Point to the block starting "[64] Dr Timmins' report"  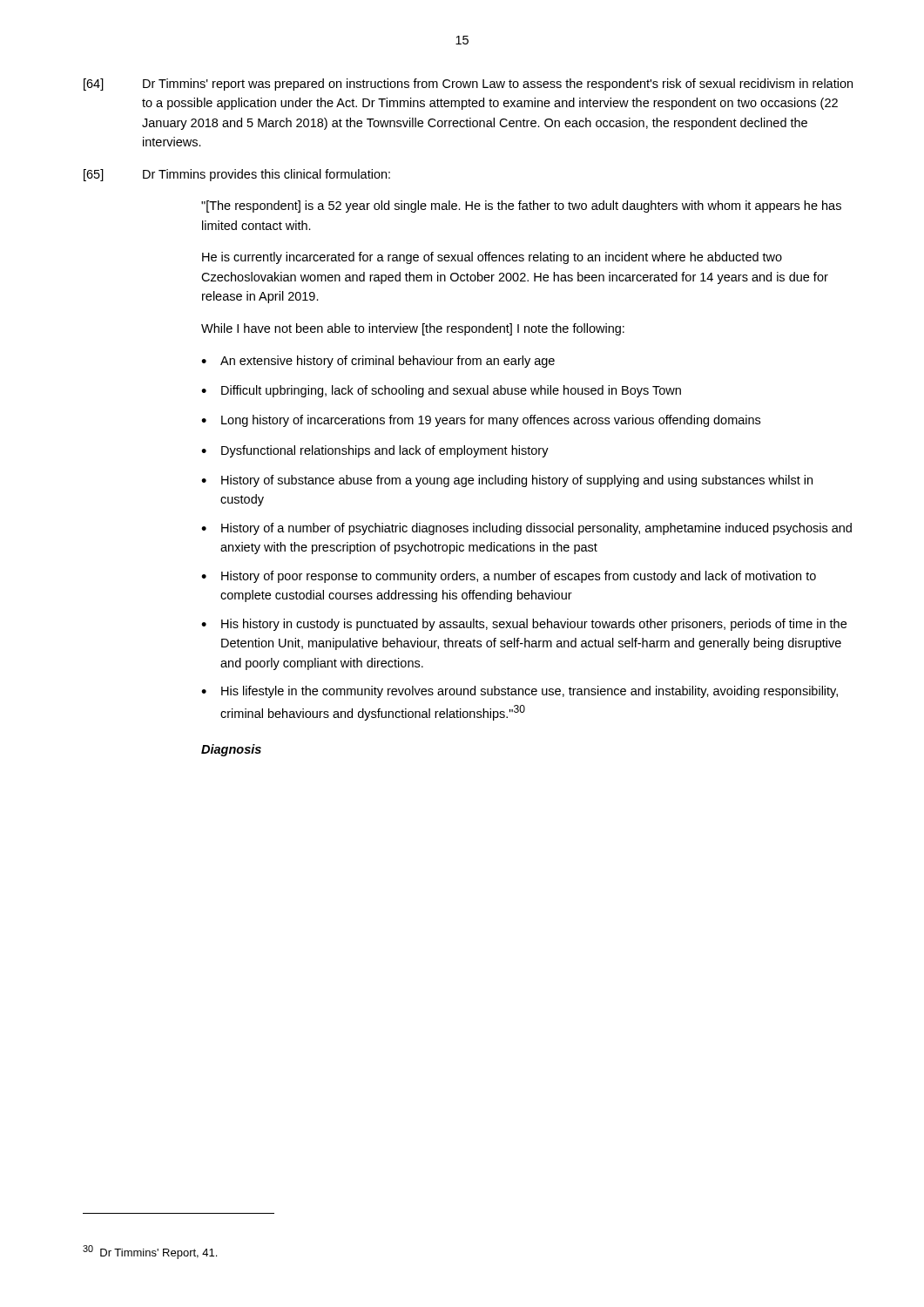[469, 113]
